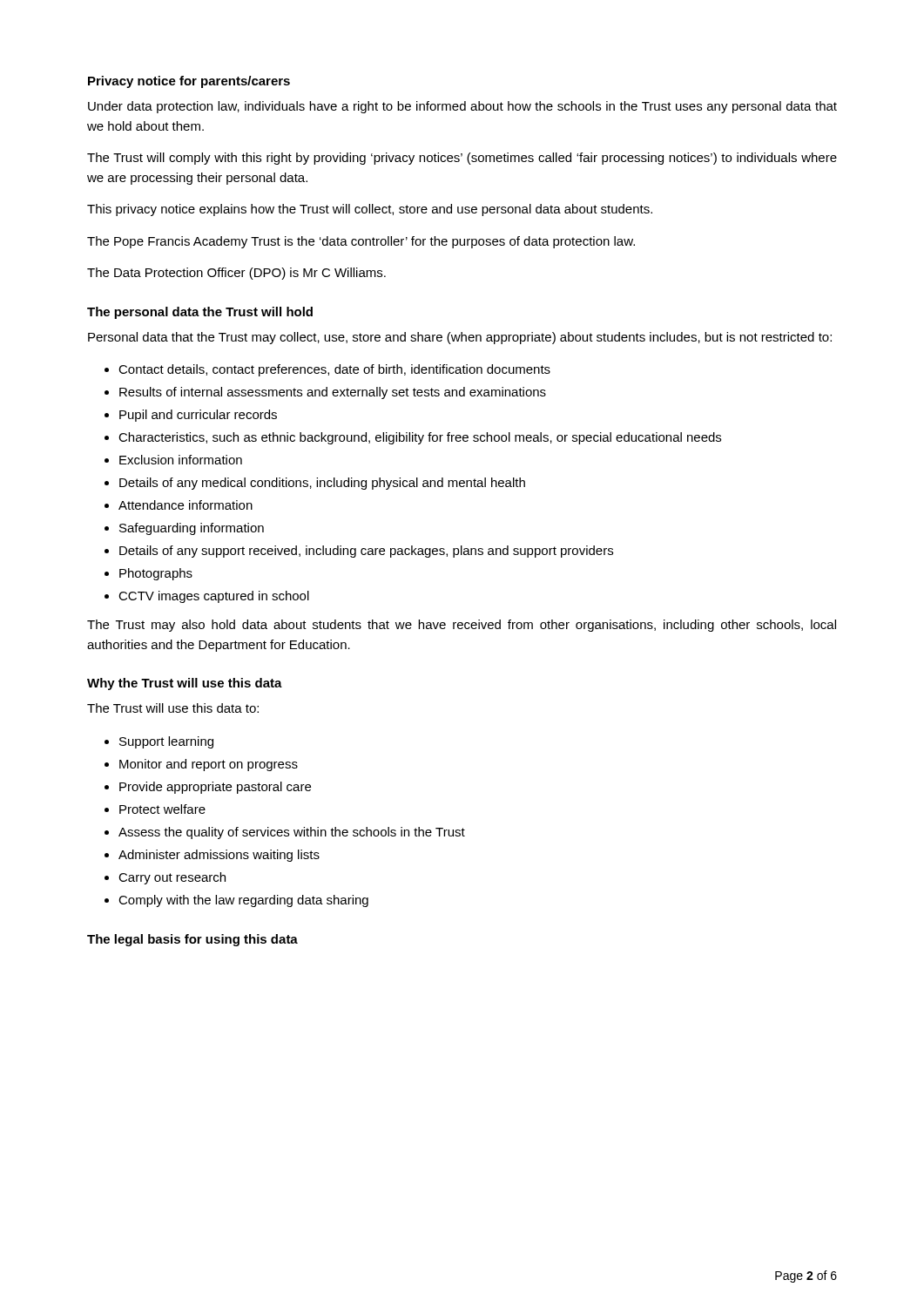
Task: Click on the passage starting "The personal data the Trust"
Action: coord(200,311)
